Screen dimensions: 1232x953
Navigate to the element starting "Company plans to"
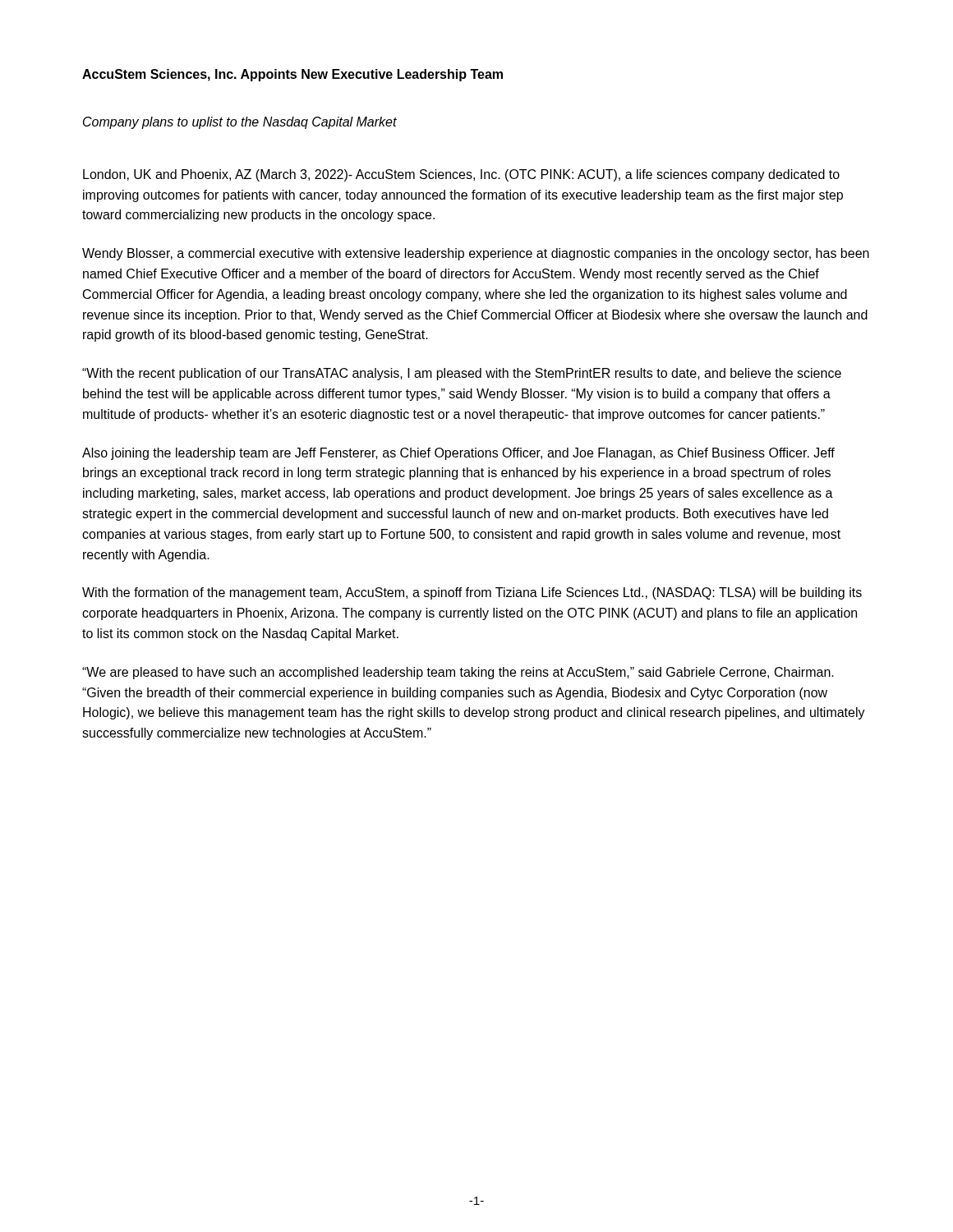point(239,122)
